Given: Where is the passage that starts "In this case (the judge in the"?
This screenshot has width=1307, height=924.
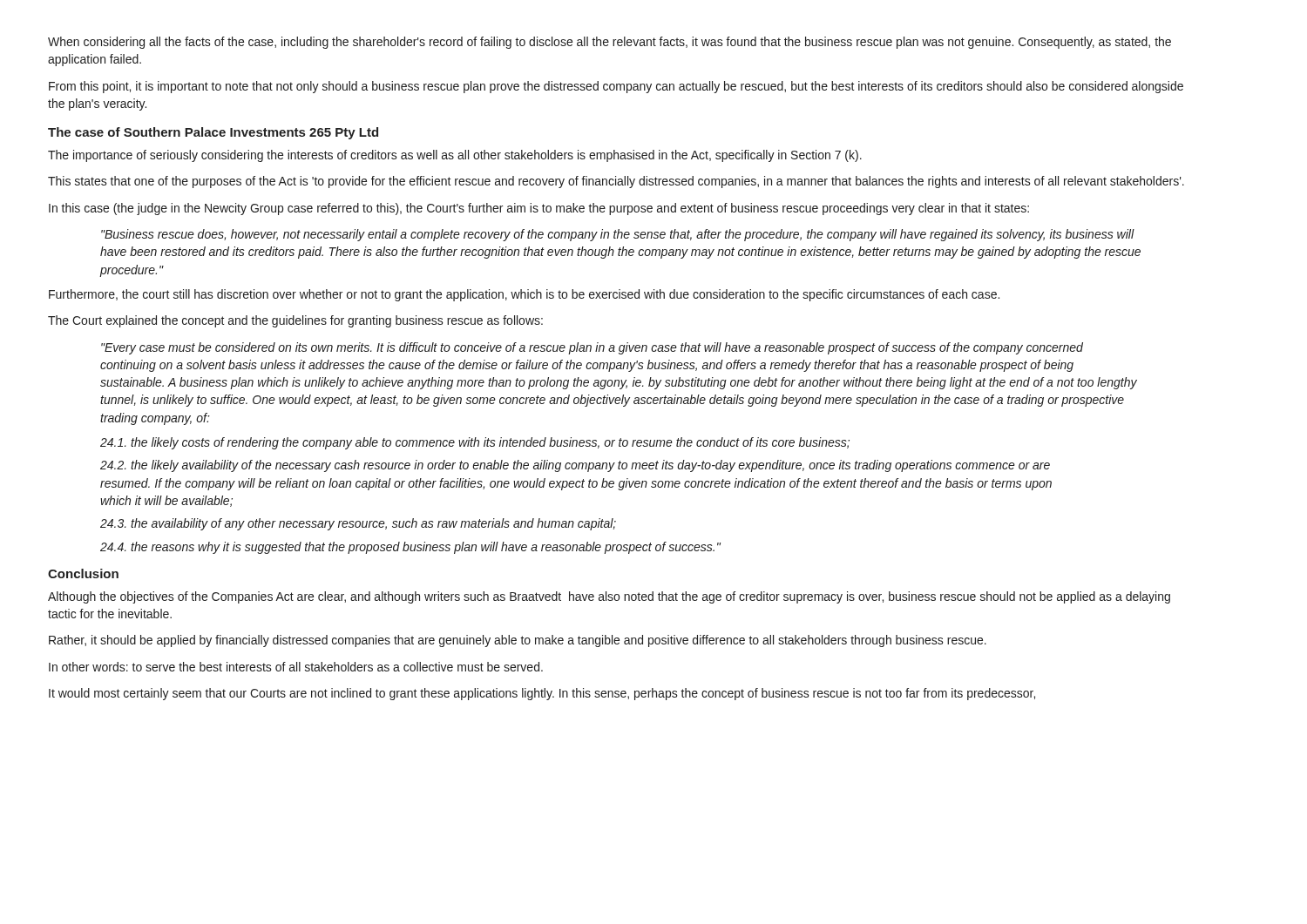Looking at the screenshot, I should coord(539,208).
